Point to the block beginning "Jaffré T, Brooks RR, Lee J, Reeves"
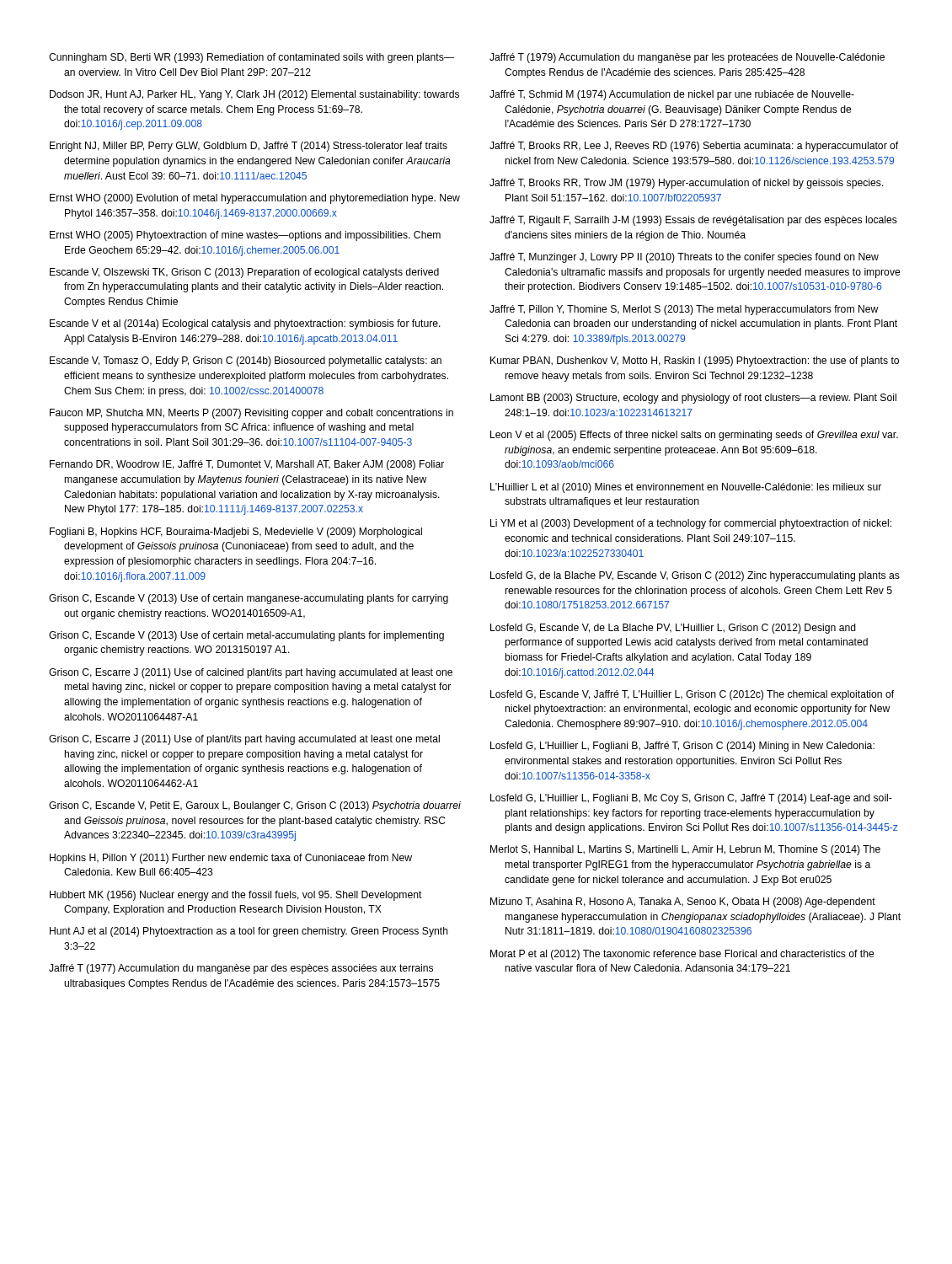 click(x=694, y=154)
